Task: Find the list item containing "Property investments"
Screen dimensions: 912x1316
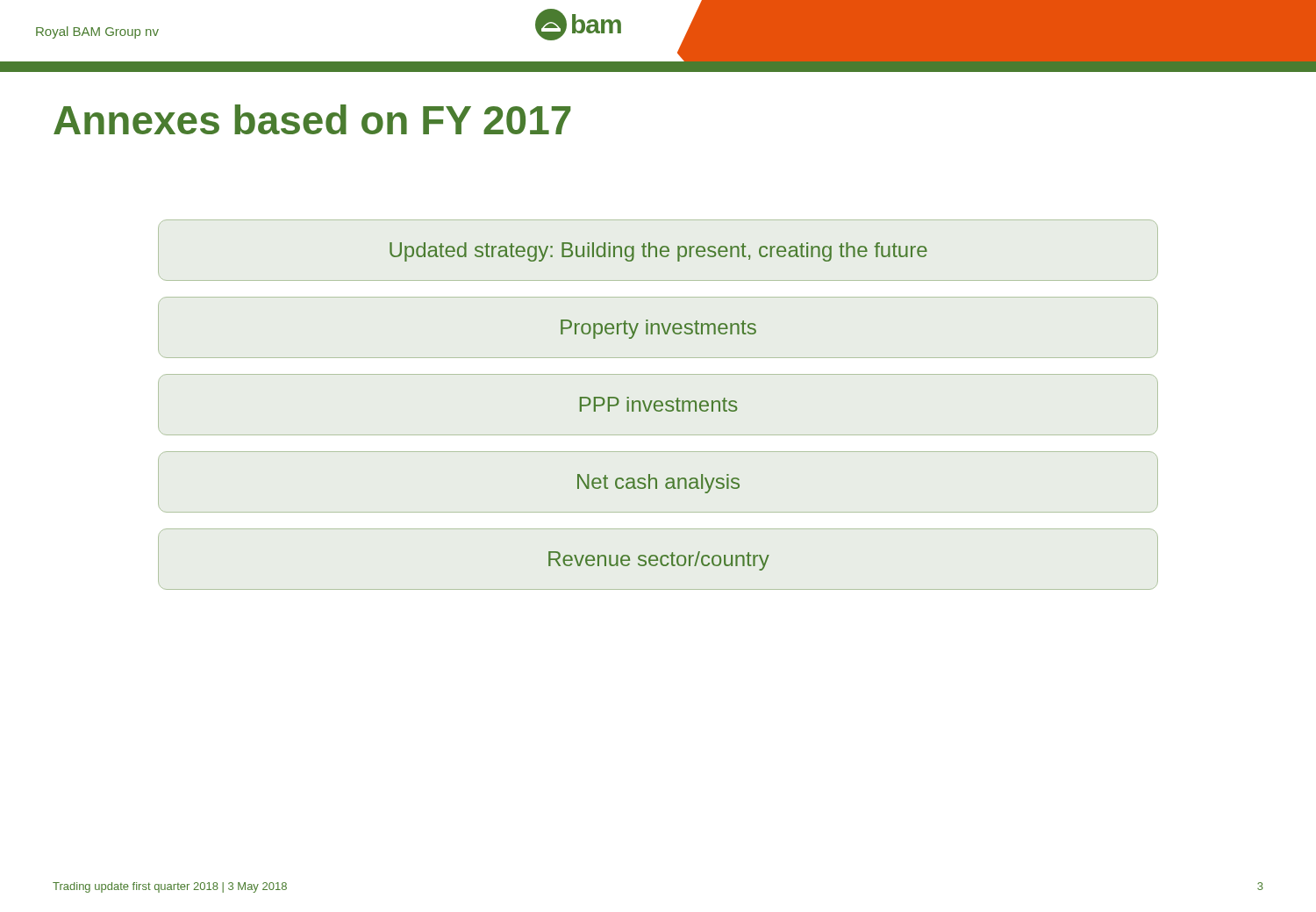Action: coord(658,327)
